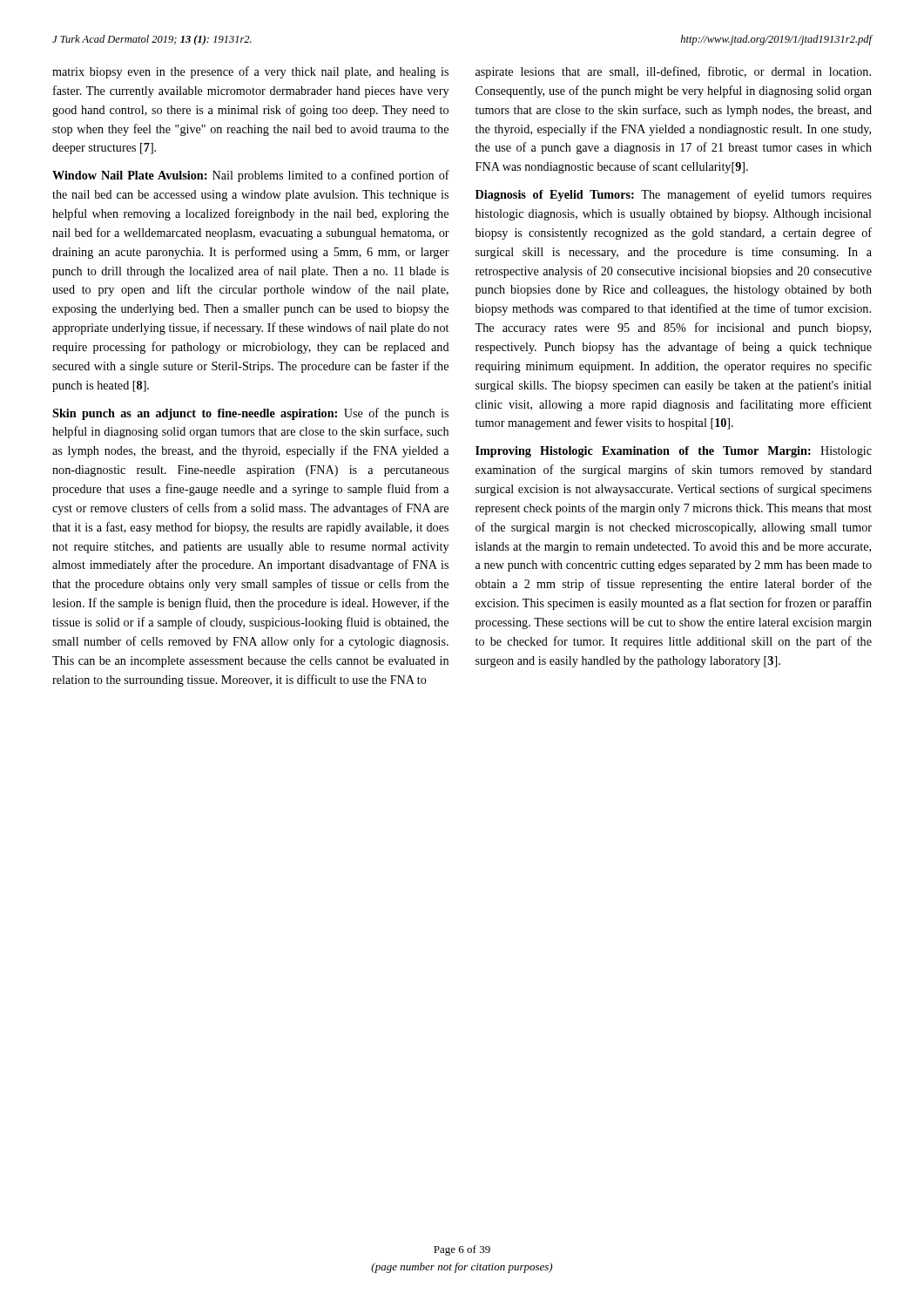The width and height of the screenshot is (924, 1307).
Task: Click on the text block that says "matrix biopsy even in"
Action: click(251, 110)
